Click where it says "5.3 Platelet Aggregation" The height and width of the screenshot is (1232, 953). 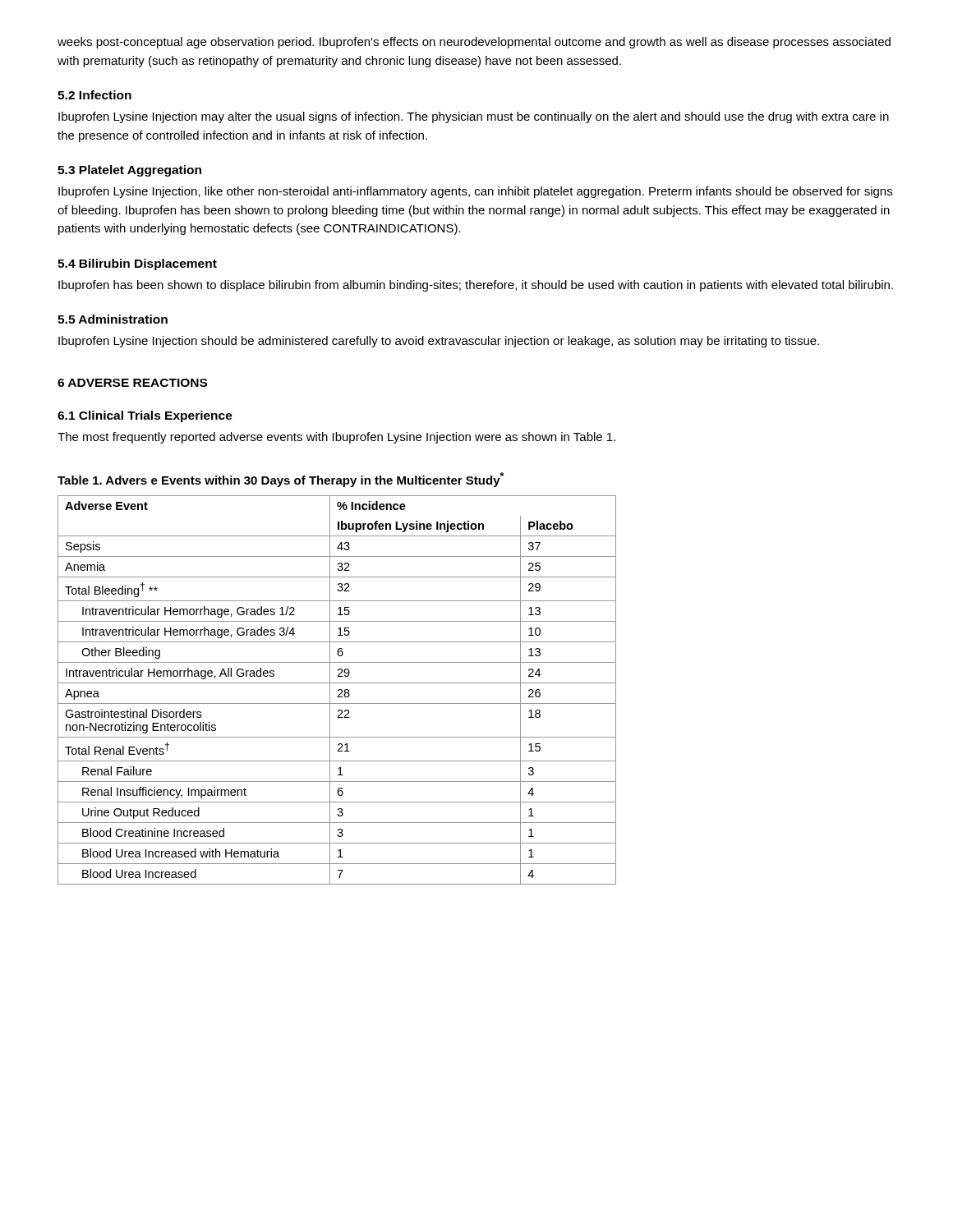(x=130, y=170)
